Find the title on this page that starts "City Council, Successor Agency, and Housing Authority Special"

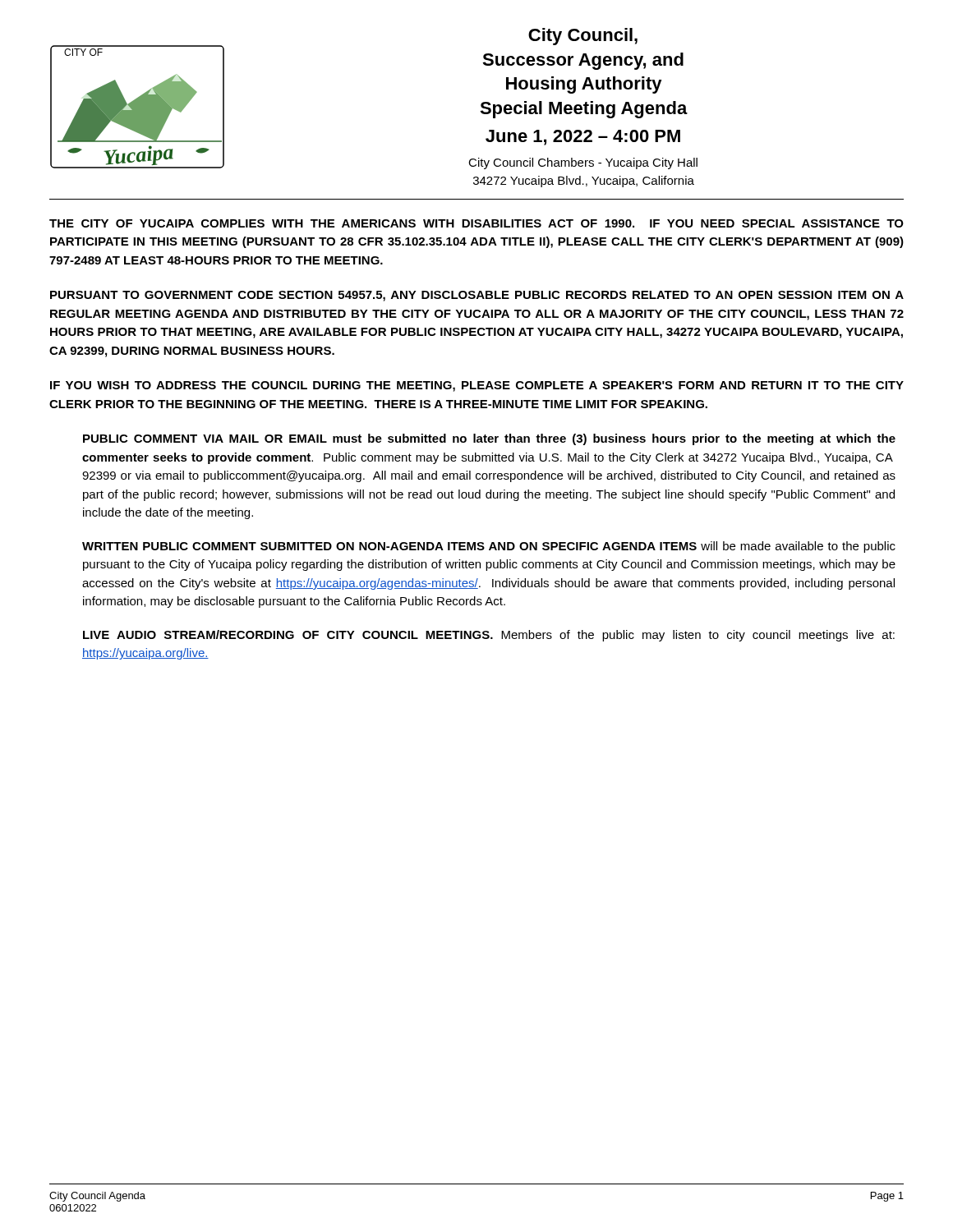click(583, 107)
